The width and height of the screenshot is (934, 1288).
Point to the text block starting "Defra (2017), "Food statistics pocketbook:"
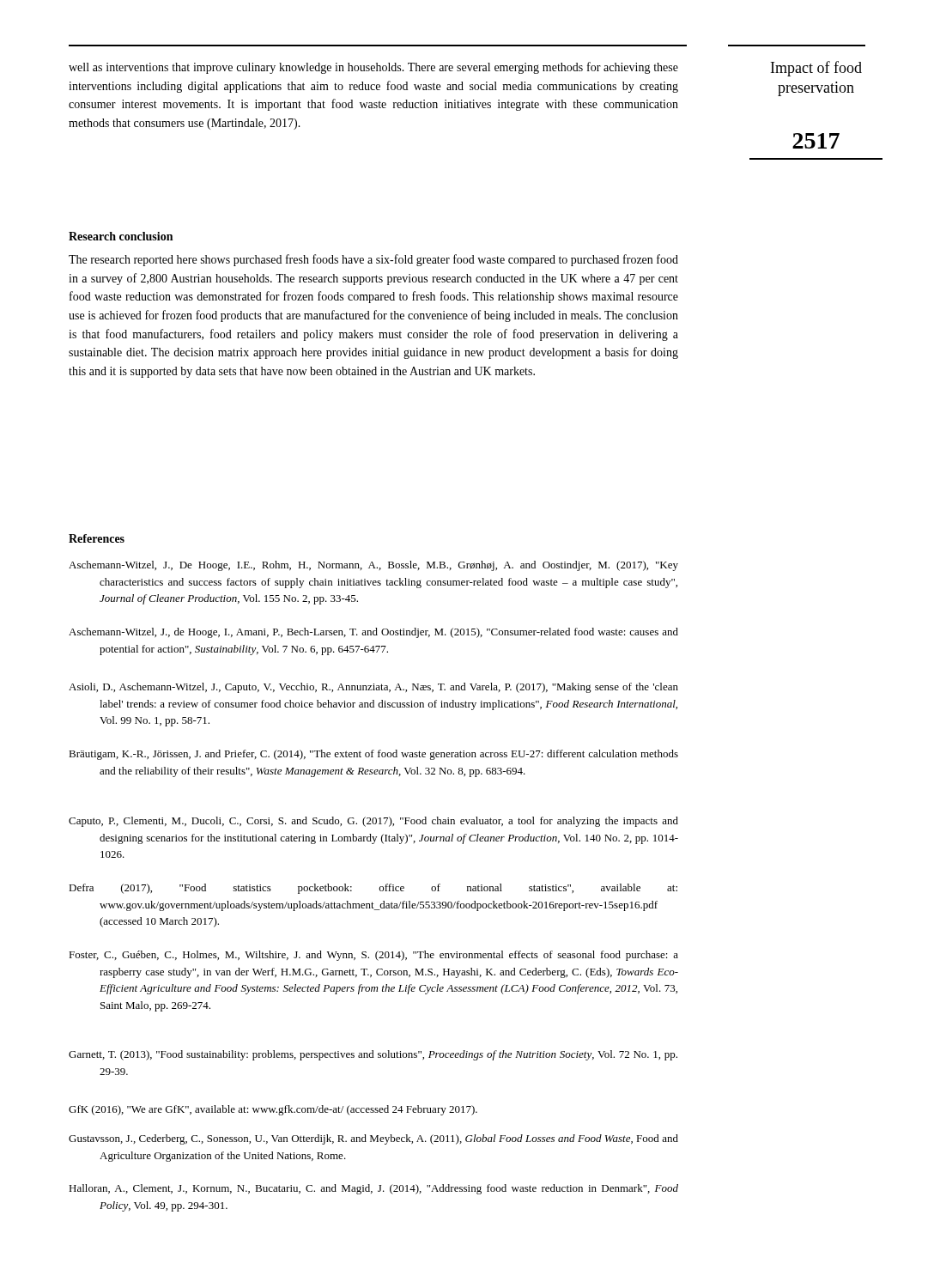click(x=373, y=904)
